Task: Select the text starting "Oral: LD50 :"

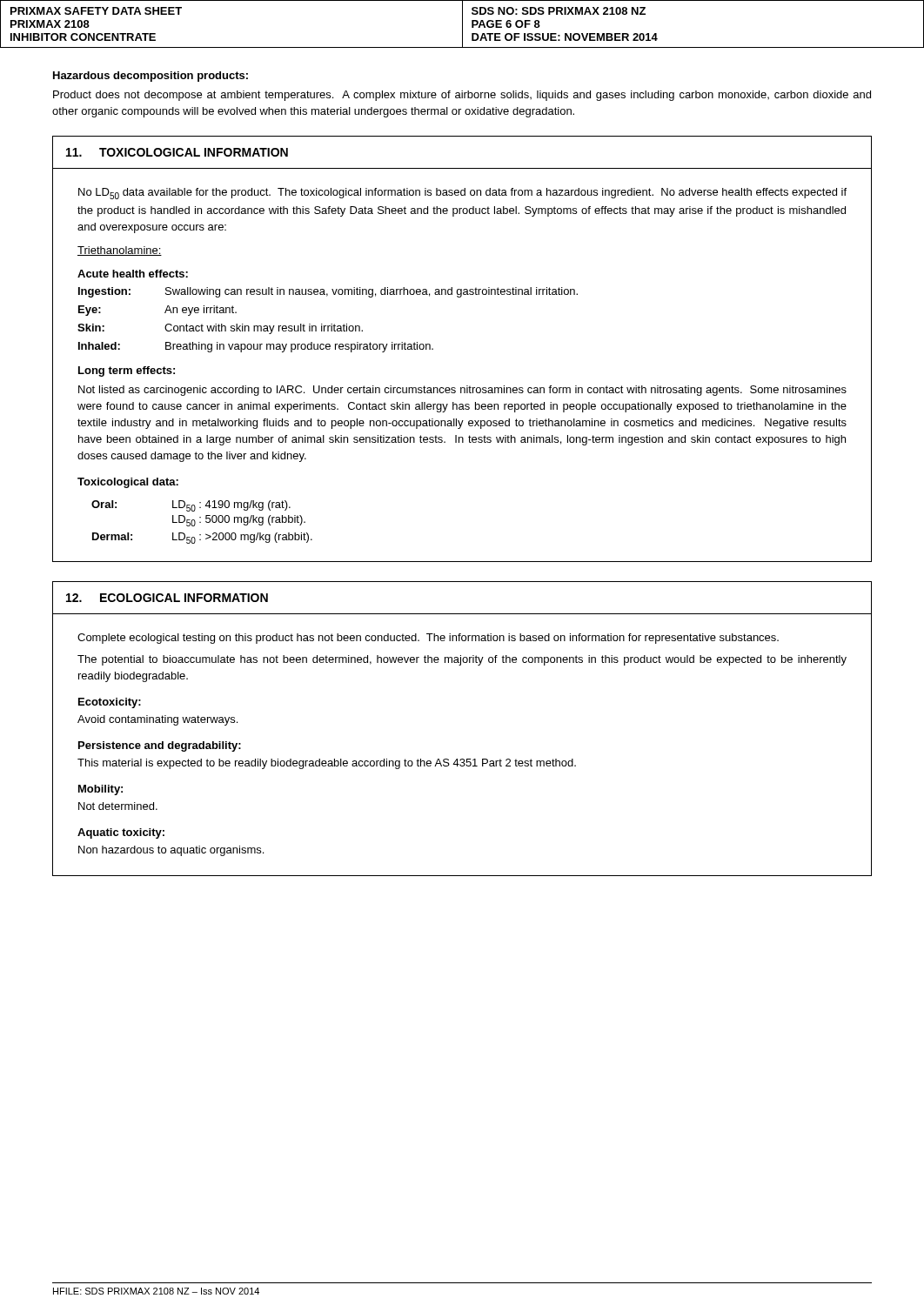Action: tap(191, 506)
